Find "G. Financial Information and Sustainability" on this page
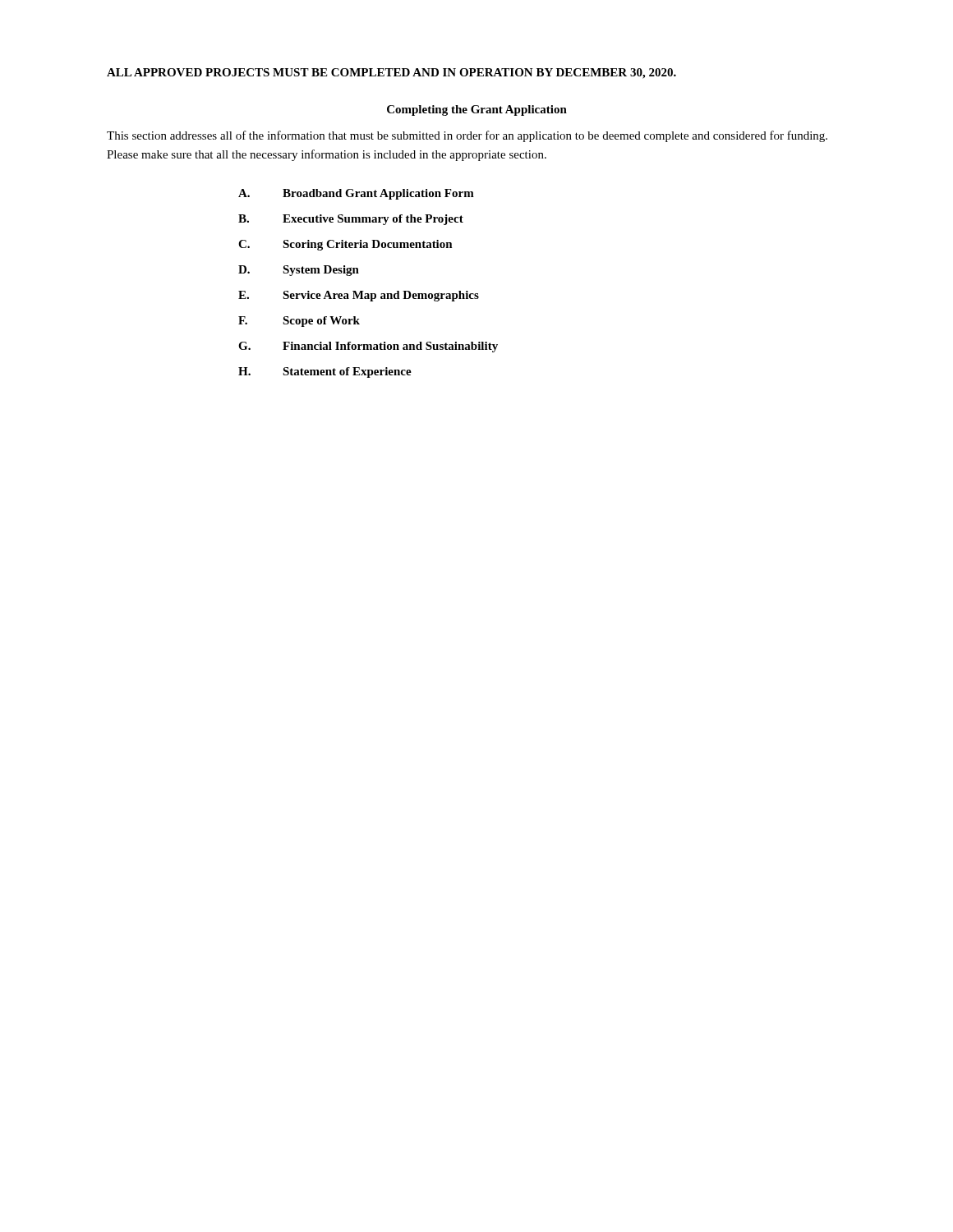Viewport: 953px width, 1232px height. click(x=368, y=346)
